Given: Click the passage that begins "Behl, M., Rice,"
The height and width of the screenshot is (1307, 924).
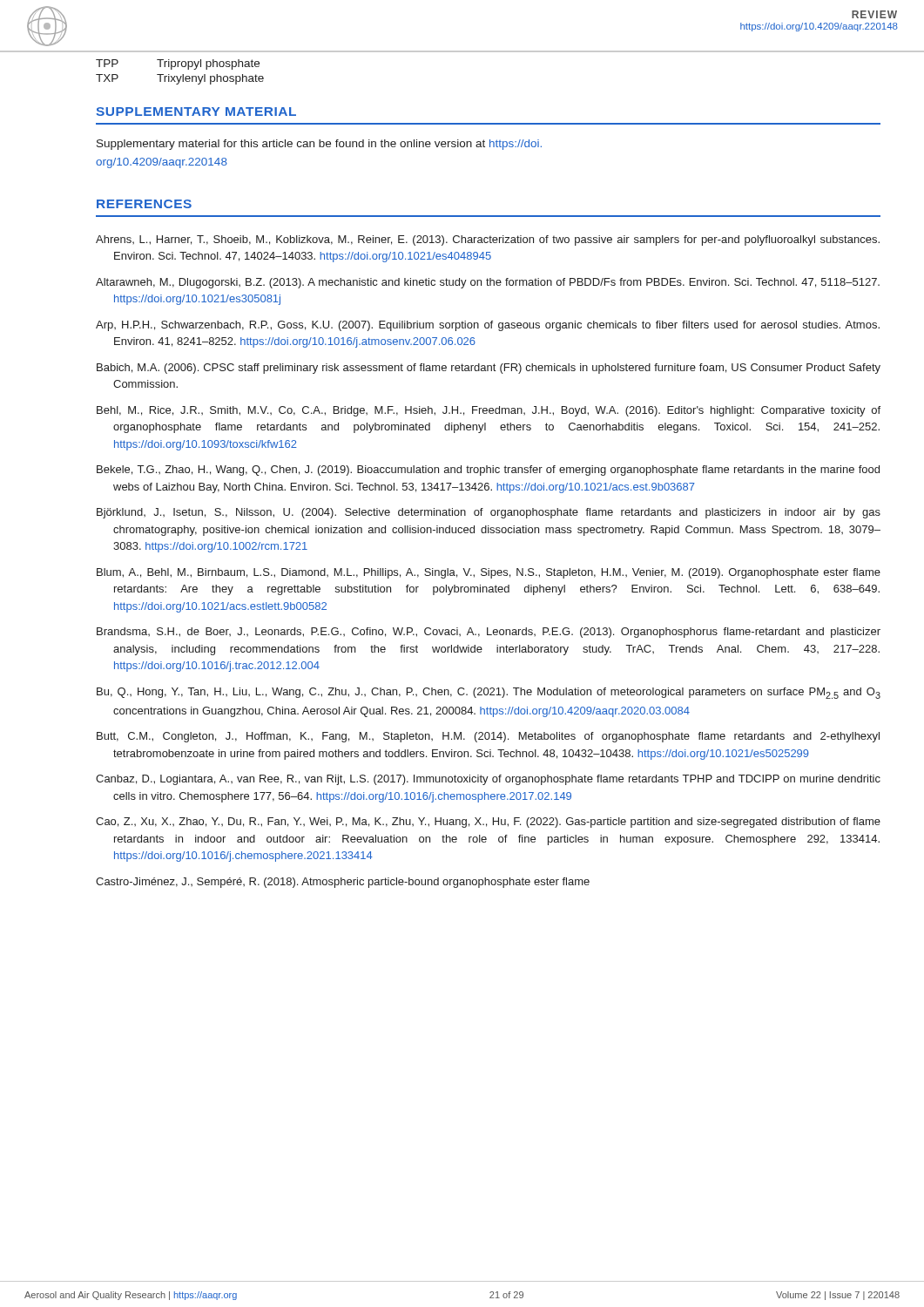Looking at the screenshot, I should click(488, 427).
